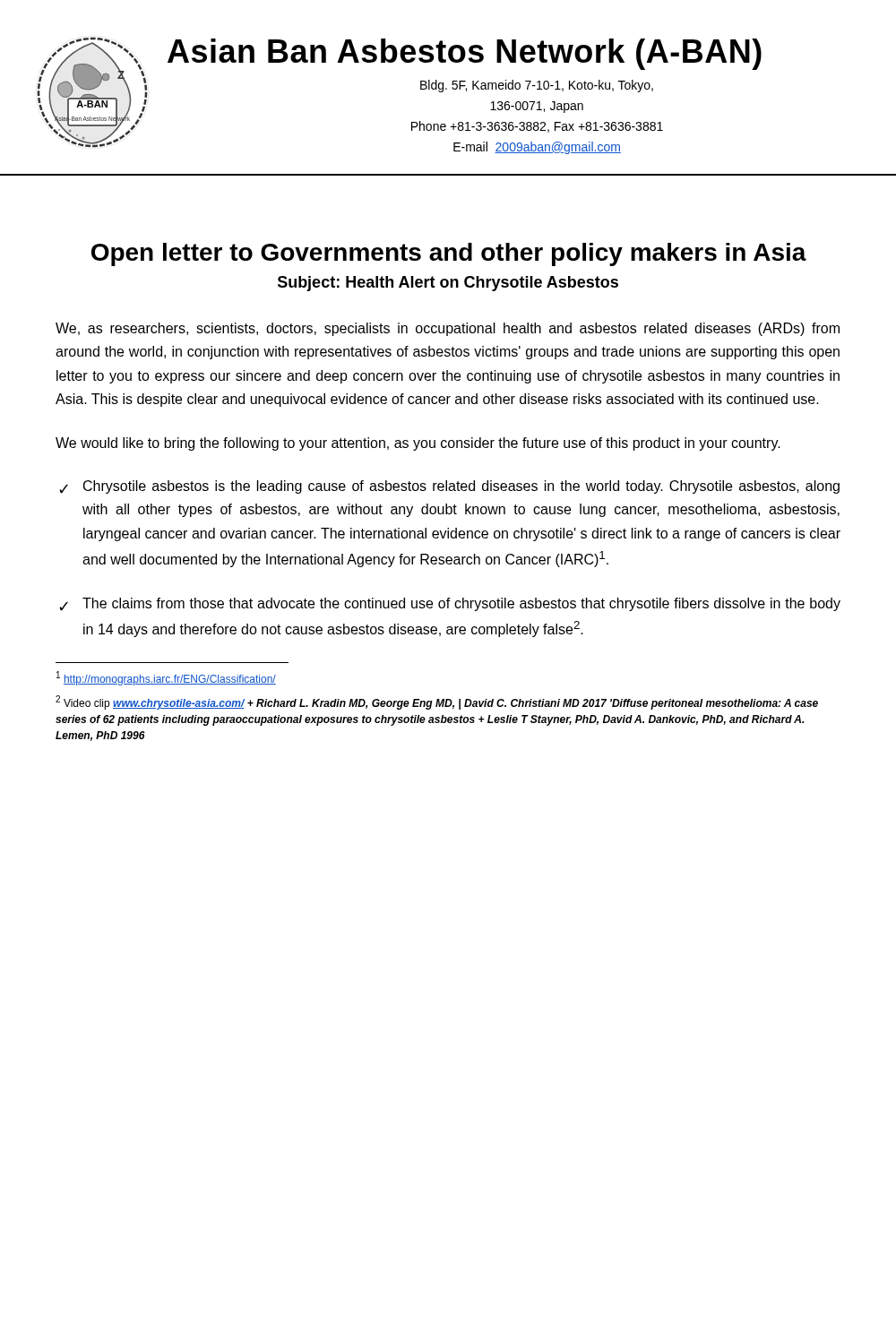Image resolution: width=896 pixels, height=1344 pixels.
Task: Click on the section header that reads "Subject: Health Alert on Chrysotile Asbestos"
Action: tap(448, 282)
